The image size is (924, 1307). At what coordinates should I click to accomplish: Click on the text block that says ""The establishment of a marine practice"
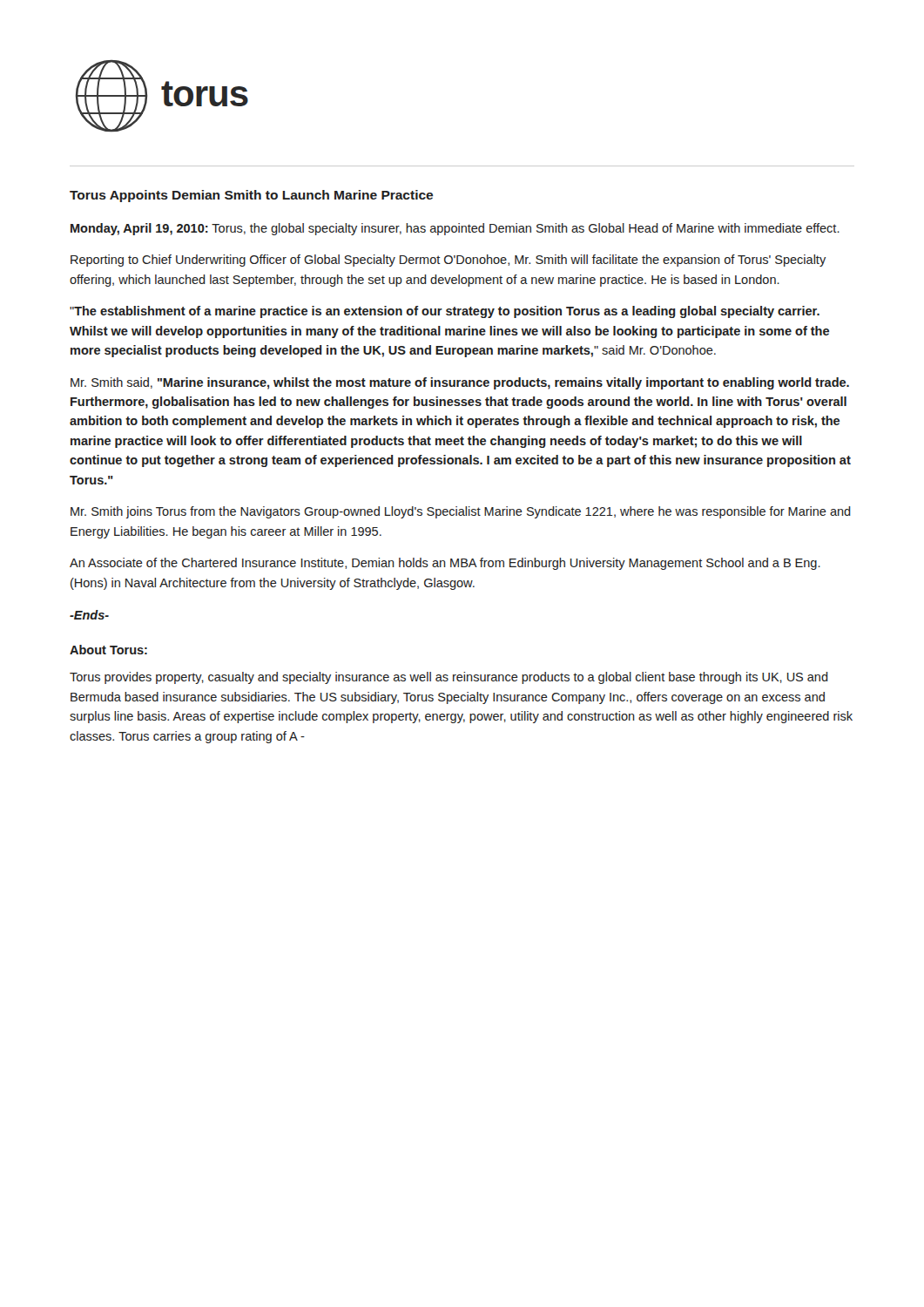point(450,331)
